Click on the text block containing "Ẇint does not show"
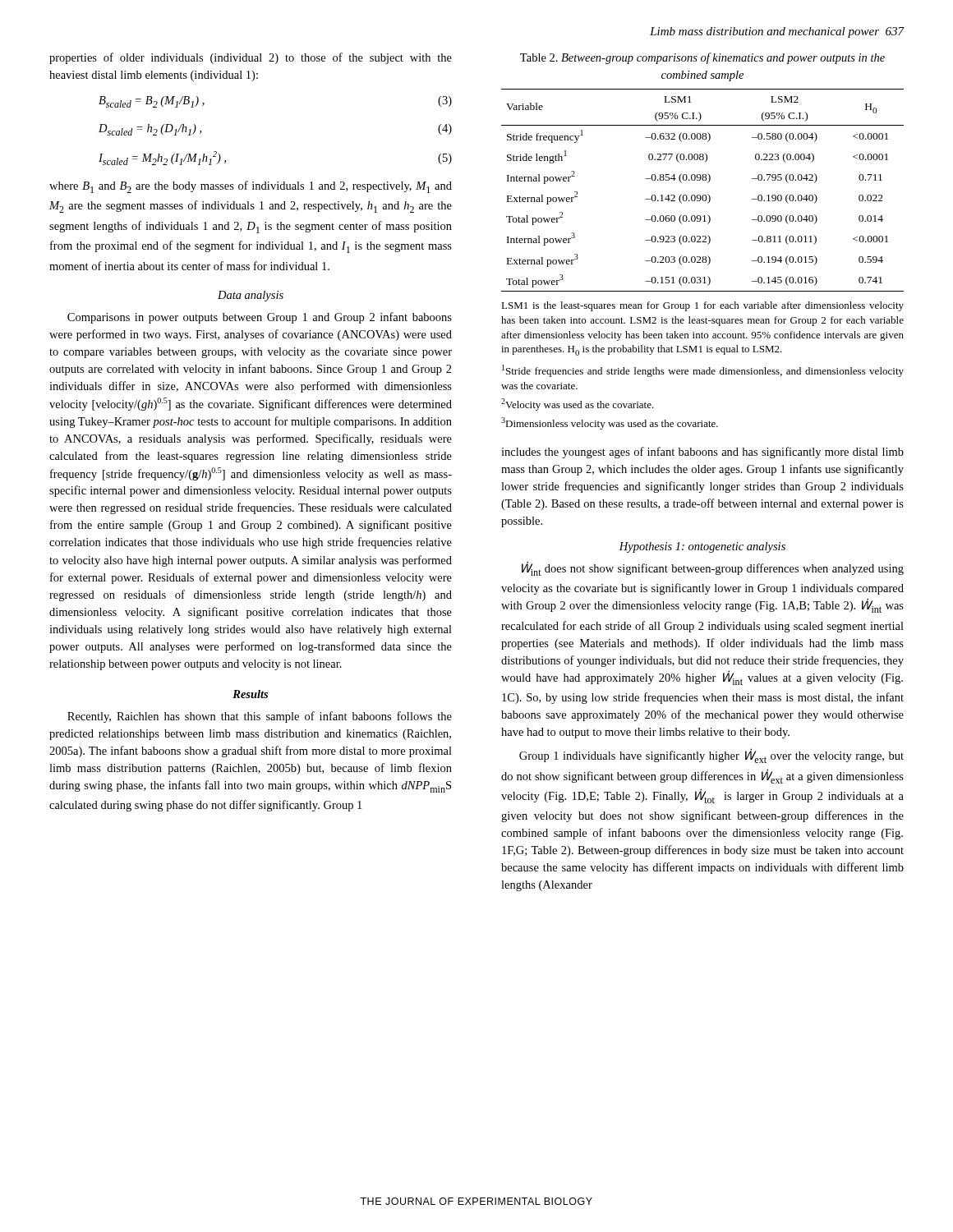Image resolution: width=953 pixels, height=1232 pixels. tap(702, 727)
